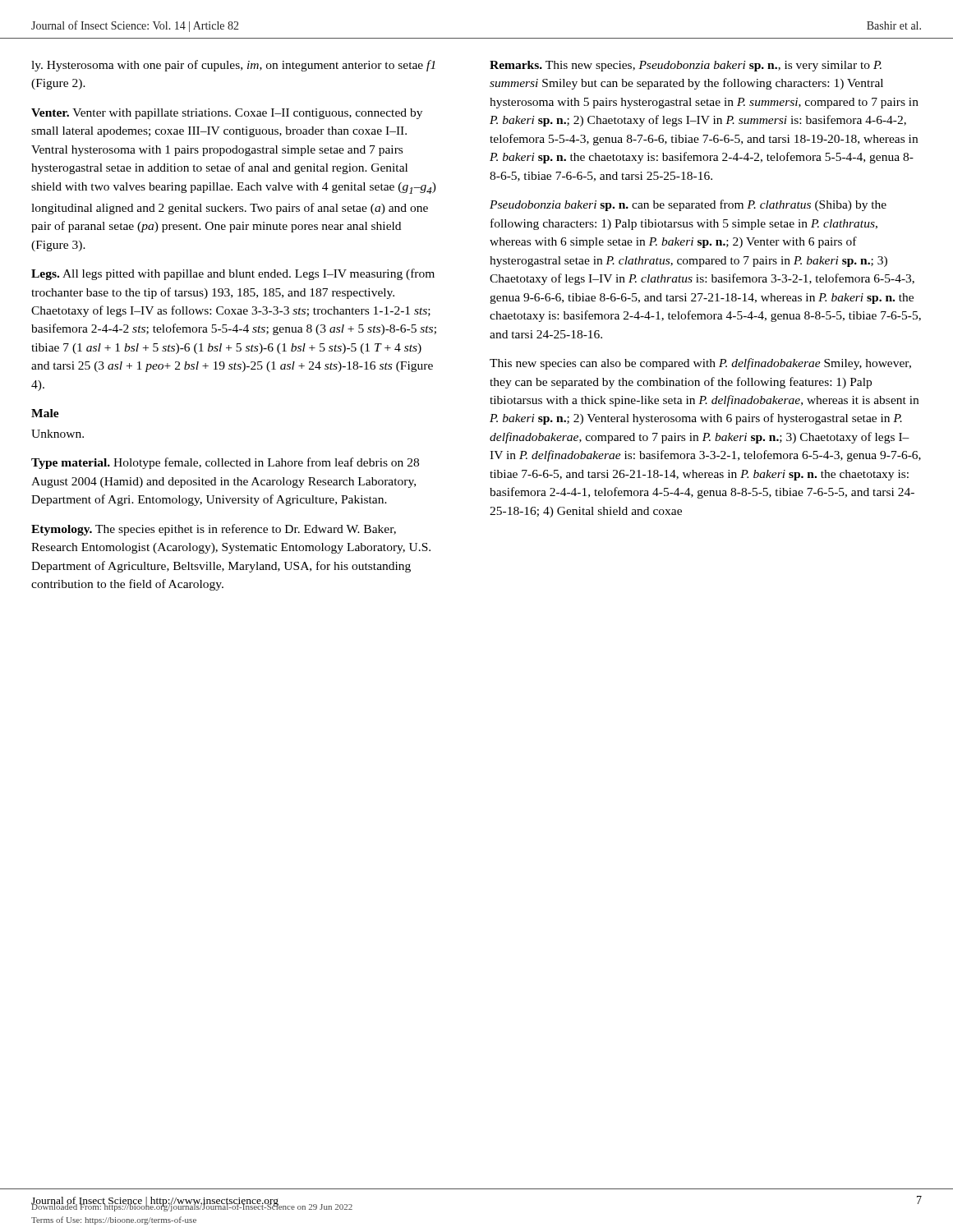Click on the text block starting "This new species can also be compared"
The height and width of the screenshot is (1232, 953).
[x=706, y=437]
